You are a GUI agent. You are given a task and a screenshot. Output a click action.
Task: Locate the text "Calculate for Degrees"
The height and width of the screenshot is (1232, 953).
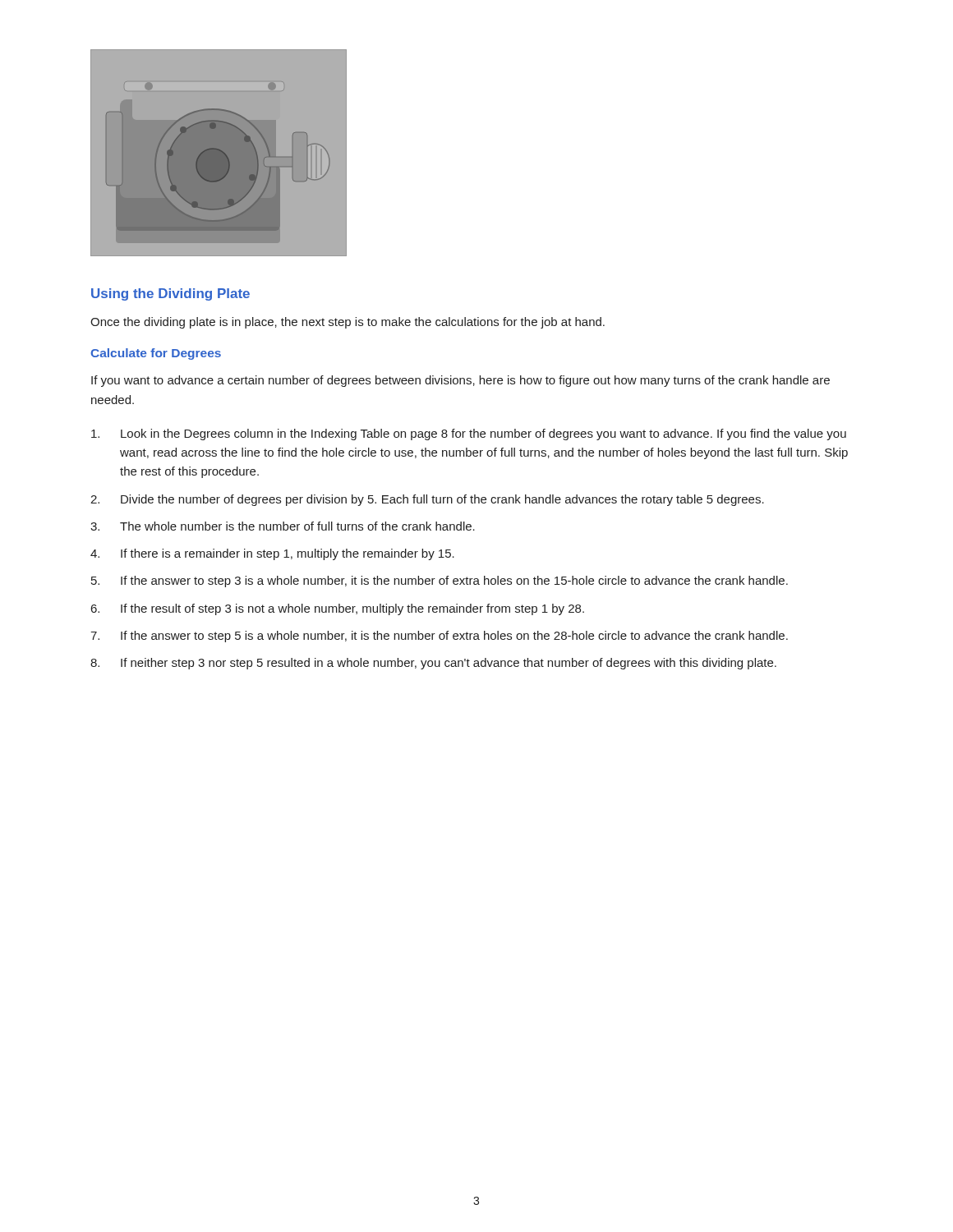[156, 353]
